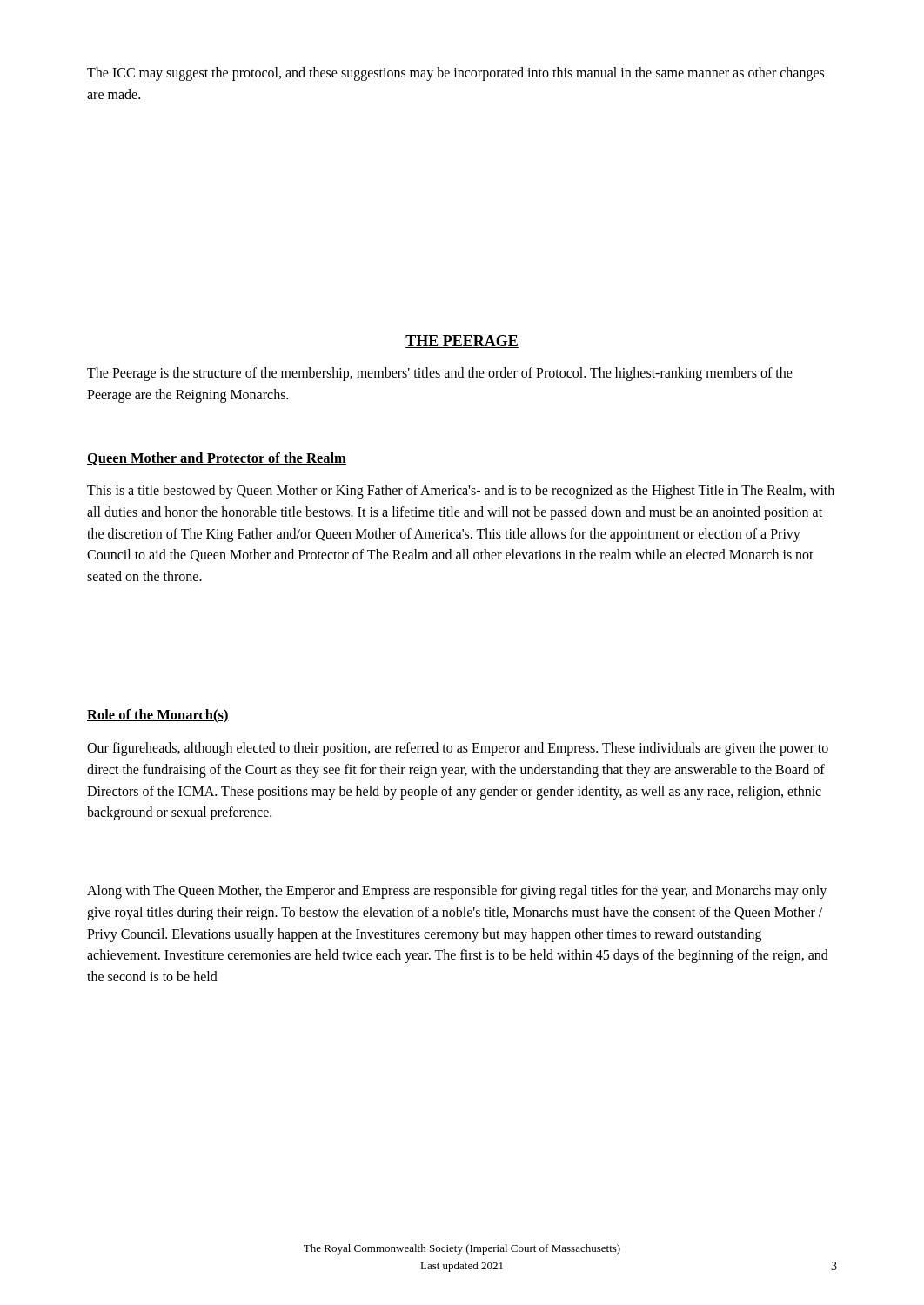Find the block on this page that starts "The Peerage is"
The width and height of the screenshot is (924, 1305).
click(x=440, y=384)
